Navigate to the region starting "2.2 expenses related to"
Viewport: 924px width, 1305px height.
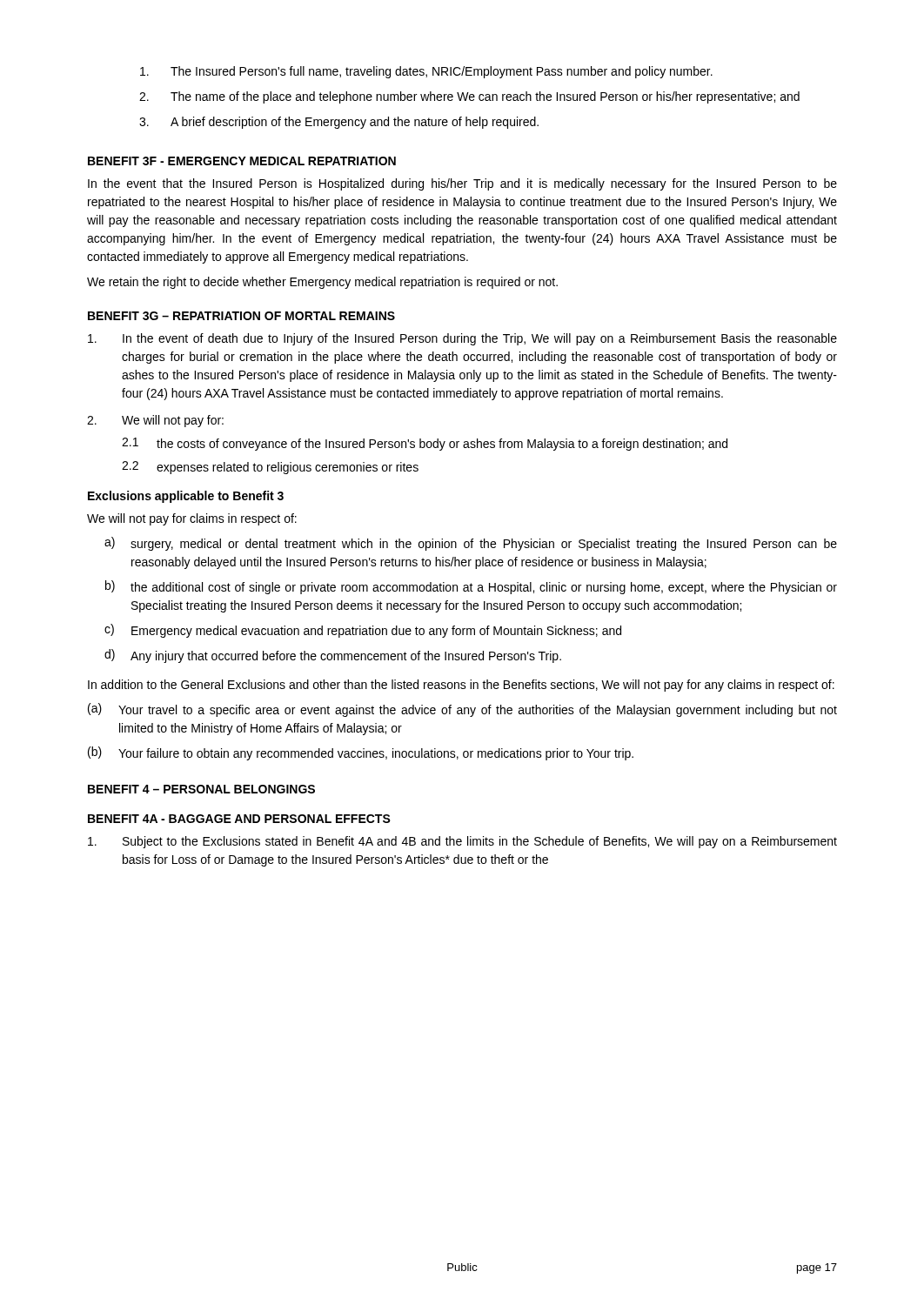tap(270, 468)
